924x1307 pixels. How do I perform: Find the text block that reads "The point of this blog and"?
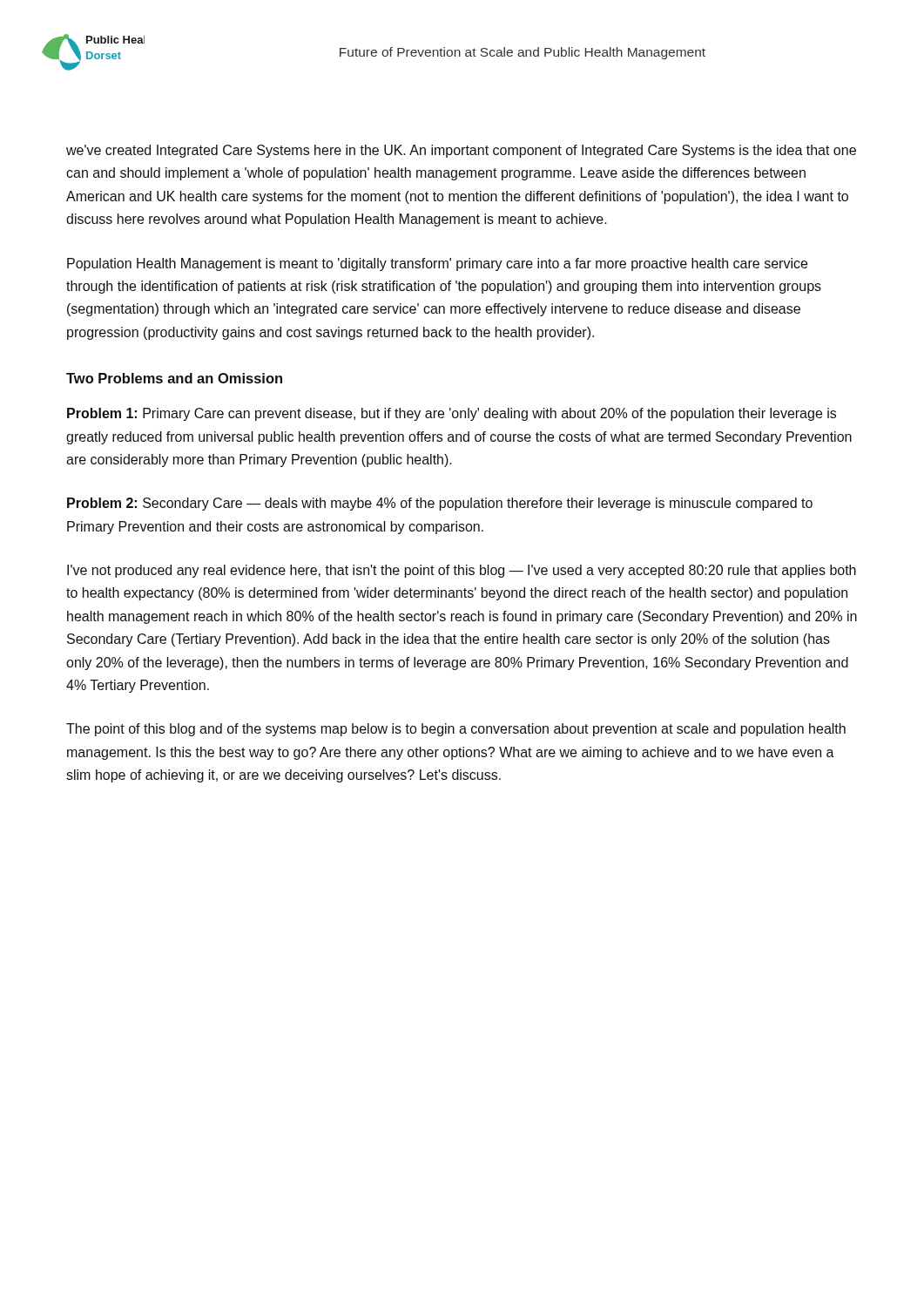456,752
